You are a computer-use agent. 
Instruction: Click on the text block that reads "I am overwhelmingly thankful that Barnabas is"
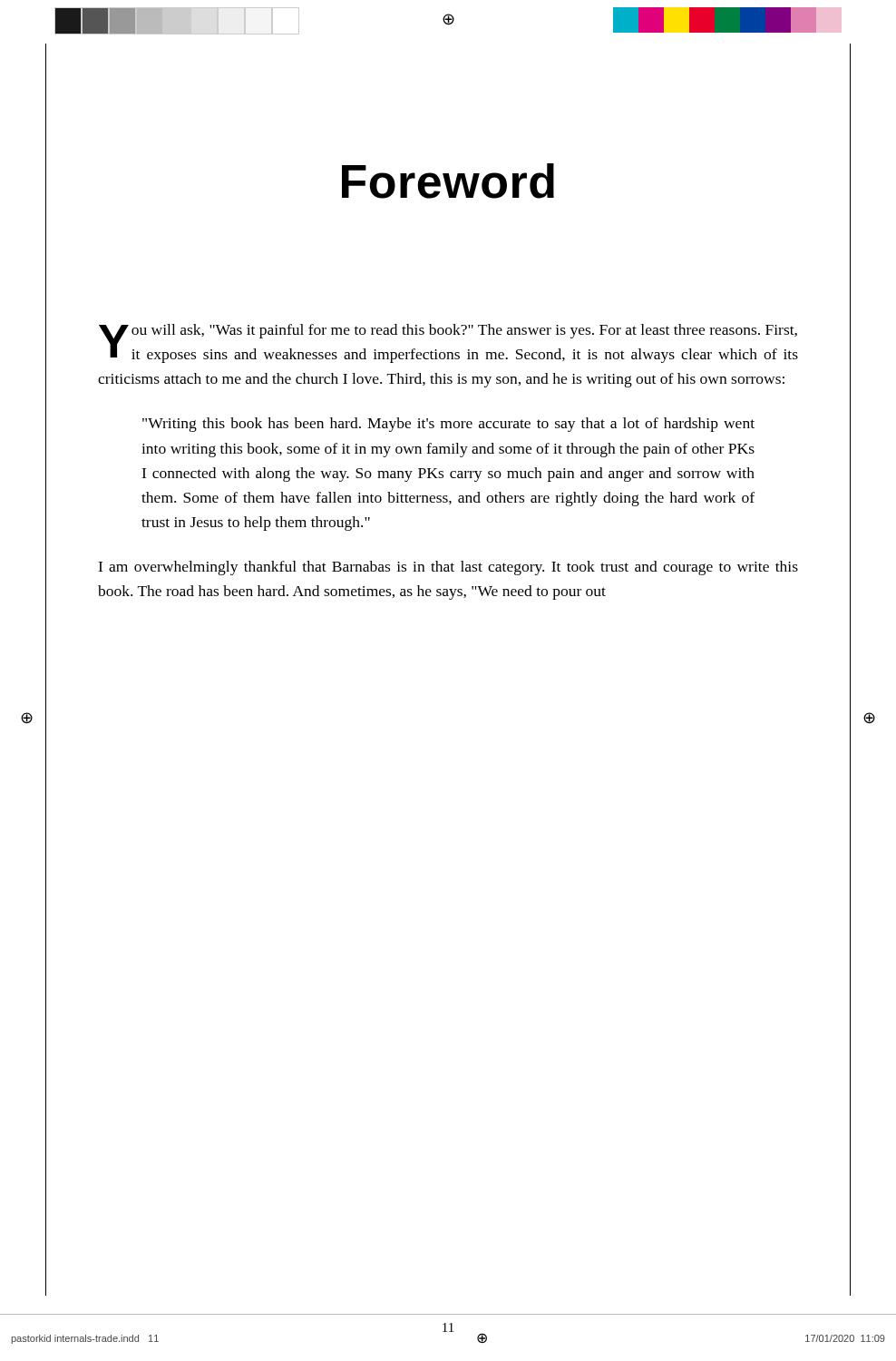click(x=448, y=578)
